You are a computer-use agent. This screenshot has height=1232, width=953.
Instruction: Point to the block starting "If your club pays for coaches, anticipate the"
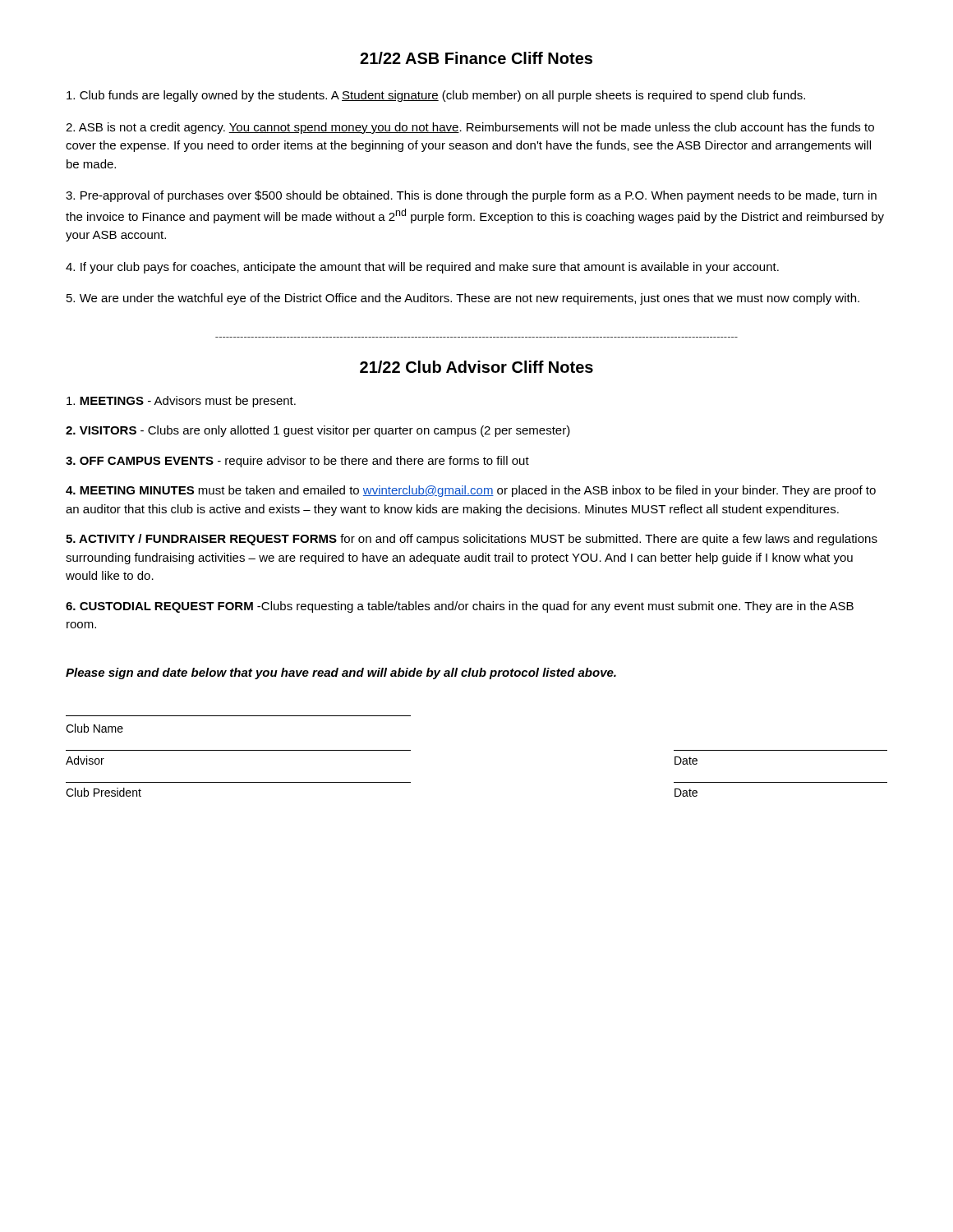(x=423, y=266)
